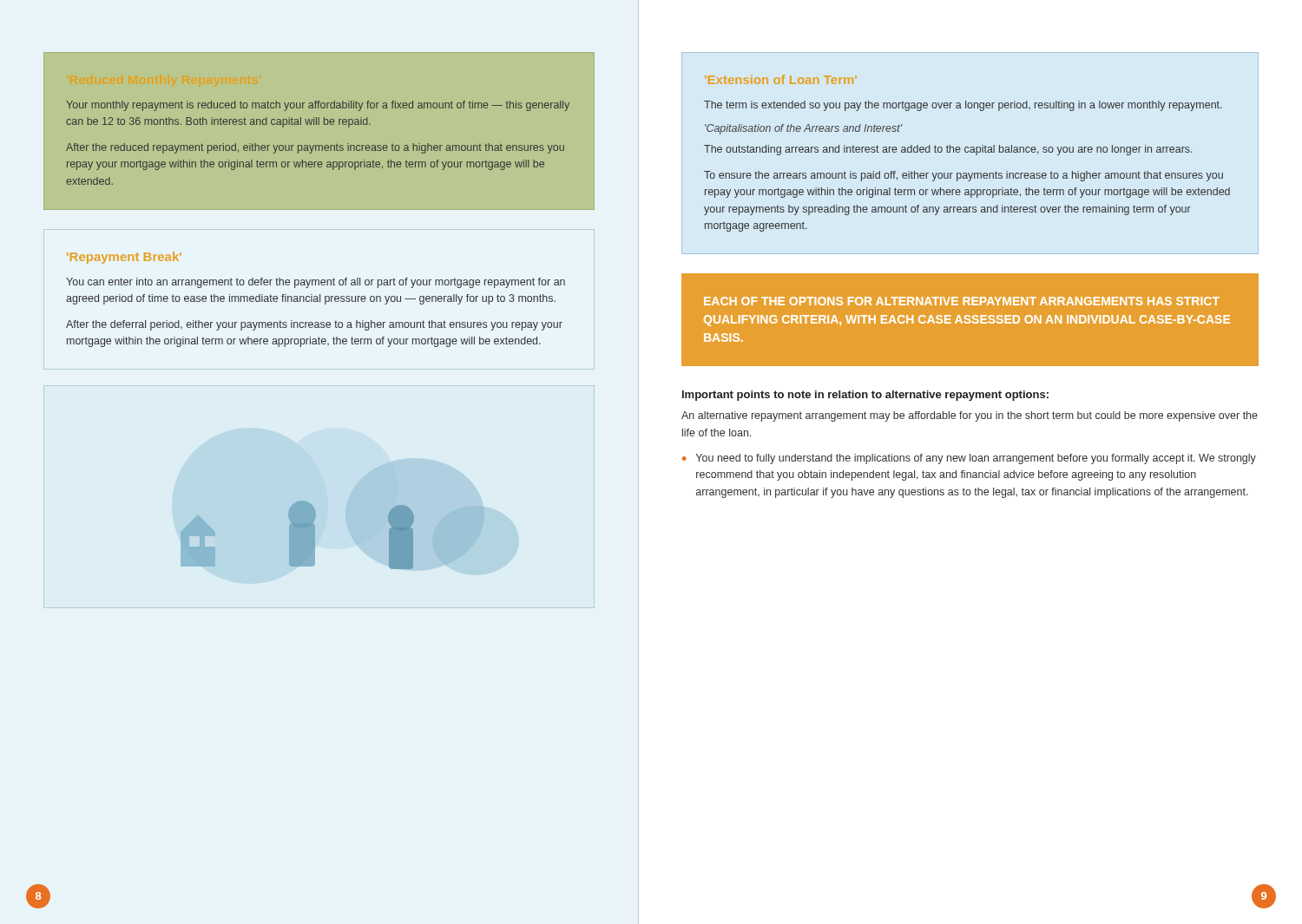Locate the block of text that opens with "'Capitalisation of the Arrears and"

(803, 129)
